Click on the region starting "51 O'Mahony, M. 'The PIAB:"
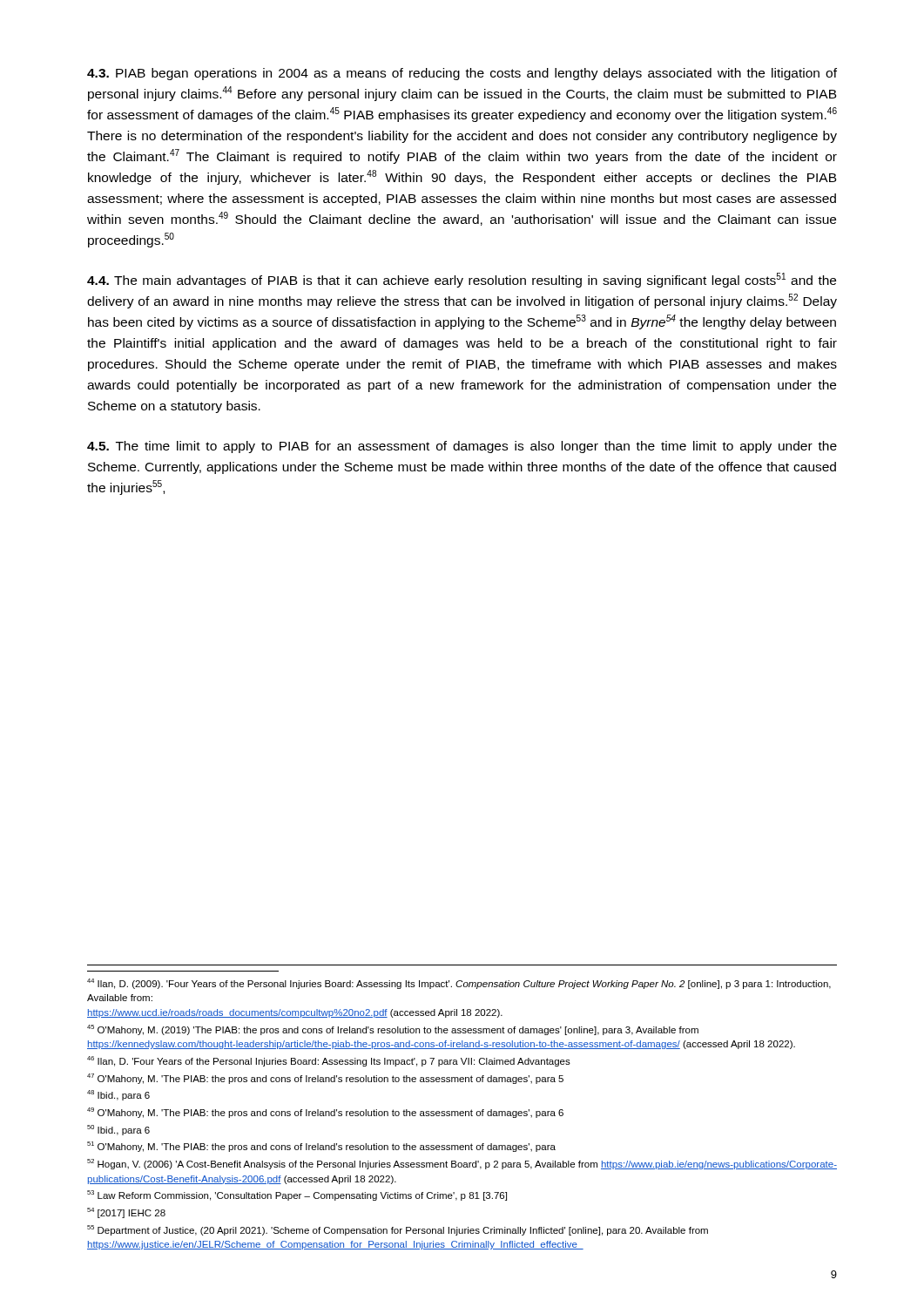The width and height of the screenshot is (924, 1307). click(321, 1146)
